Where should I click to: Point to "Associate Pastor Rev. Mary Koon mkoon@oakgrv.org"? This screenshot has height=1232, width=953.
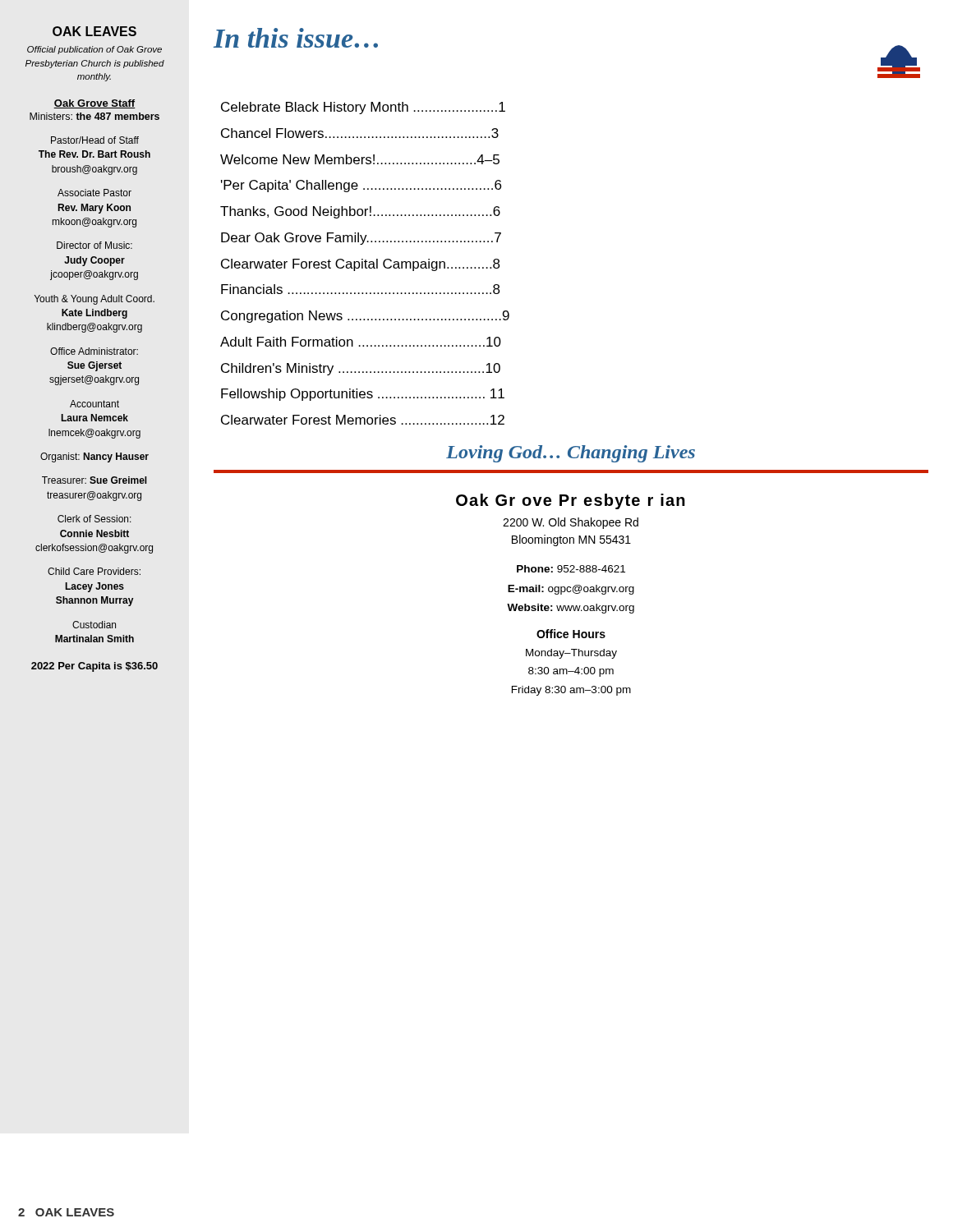click(x=94, y=207)
